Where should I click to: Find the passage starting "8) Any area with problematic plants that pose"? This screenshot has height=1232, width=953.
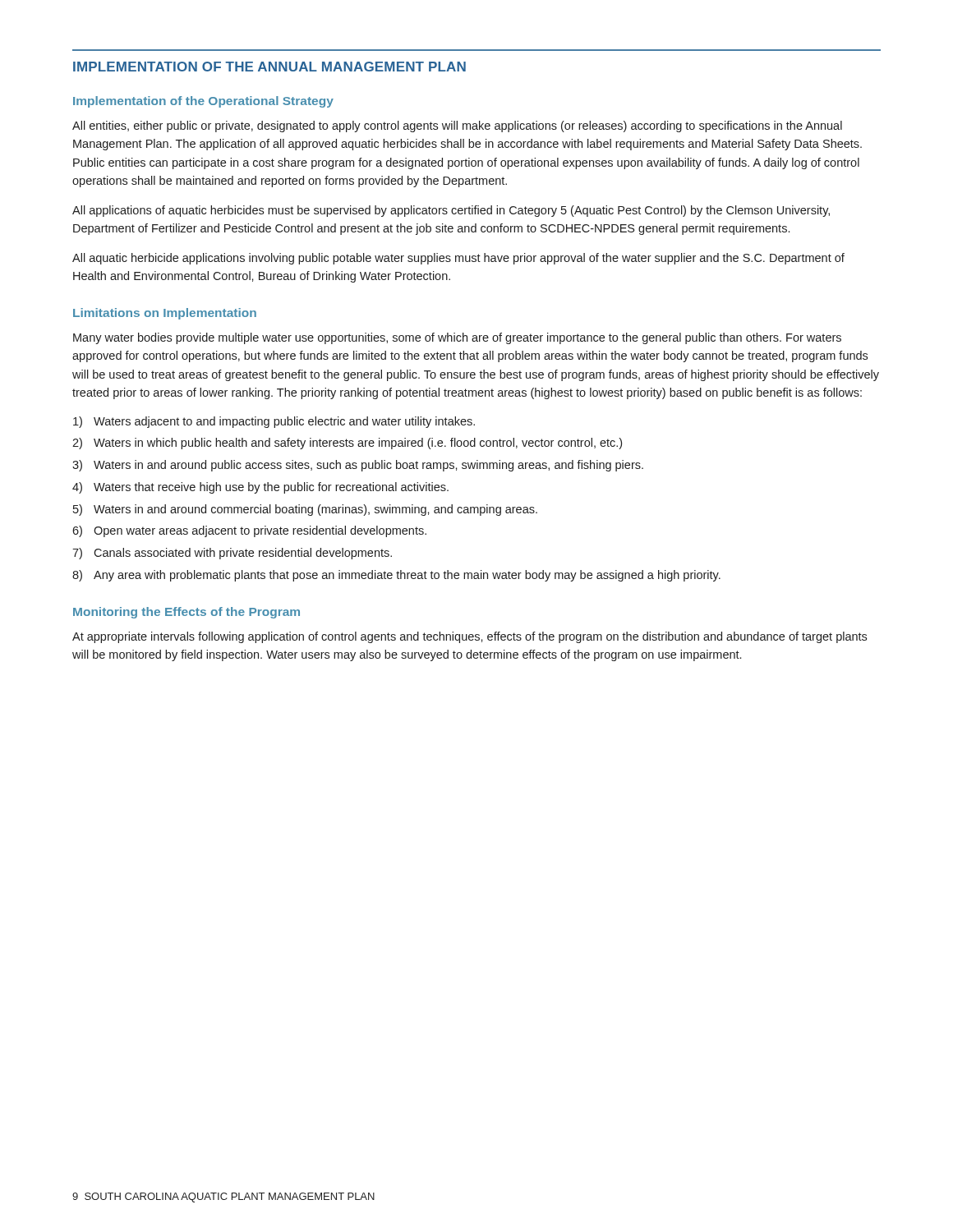pos(476,576)
